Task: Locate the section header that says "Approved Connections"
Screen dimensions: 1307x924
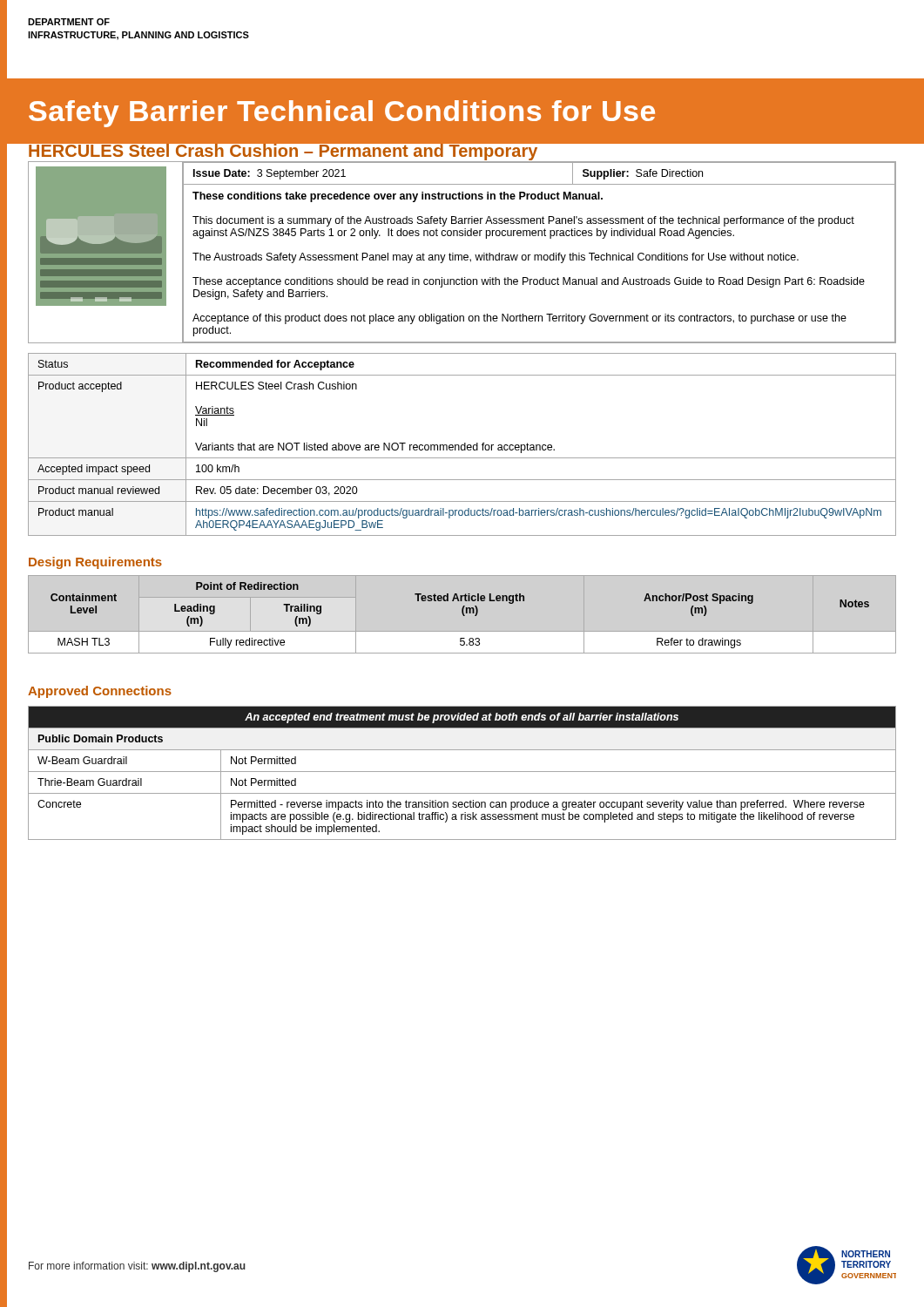Action: click(x=100, y=691)
